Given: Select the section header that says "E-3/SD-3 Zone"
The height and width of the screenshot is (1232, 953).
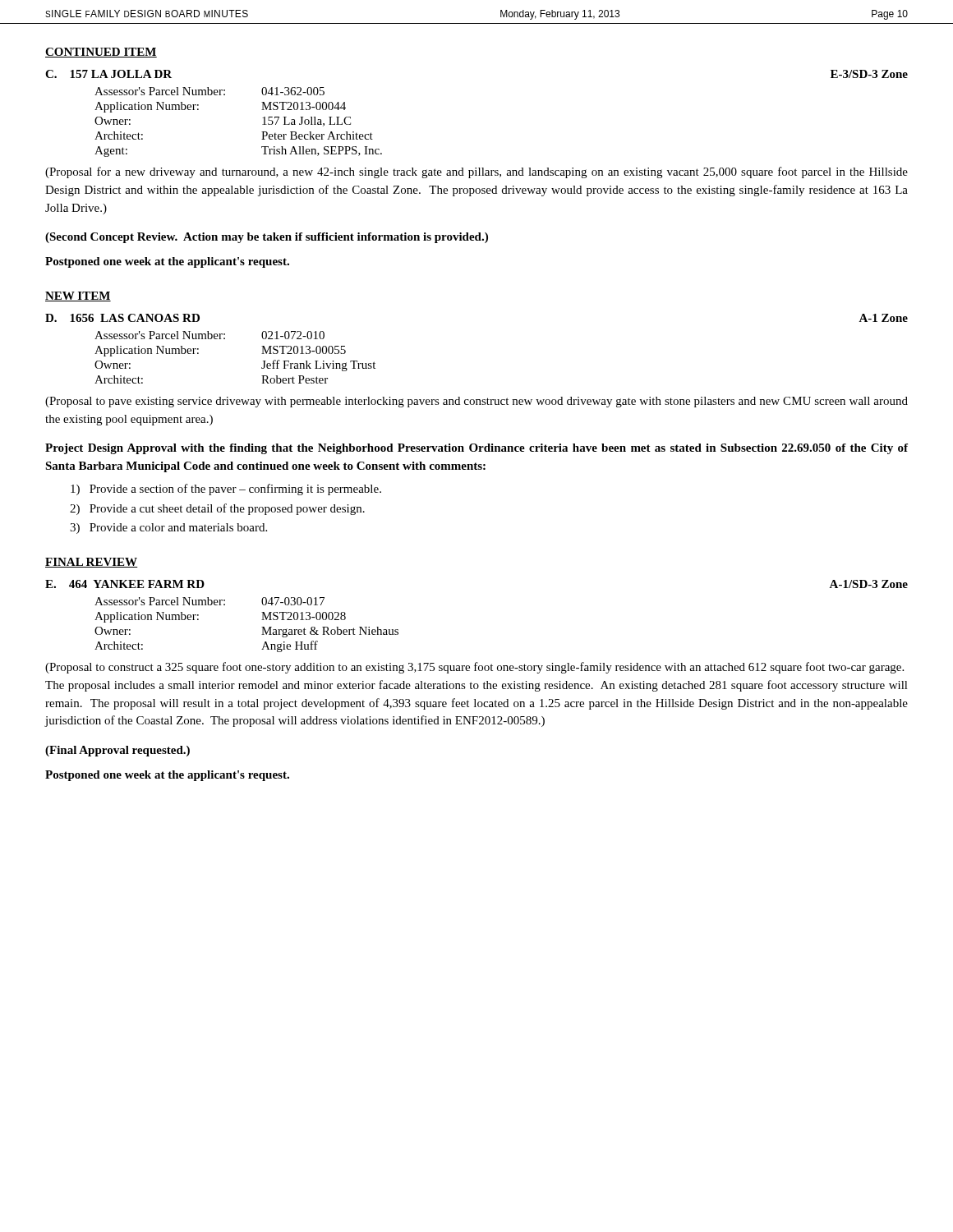Looking at the screenshot, I should coord(869,74).
